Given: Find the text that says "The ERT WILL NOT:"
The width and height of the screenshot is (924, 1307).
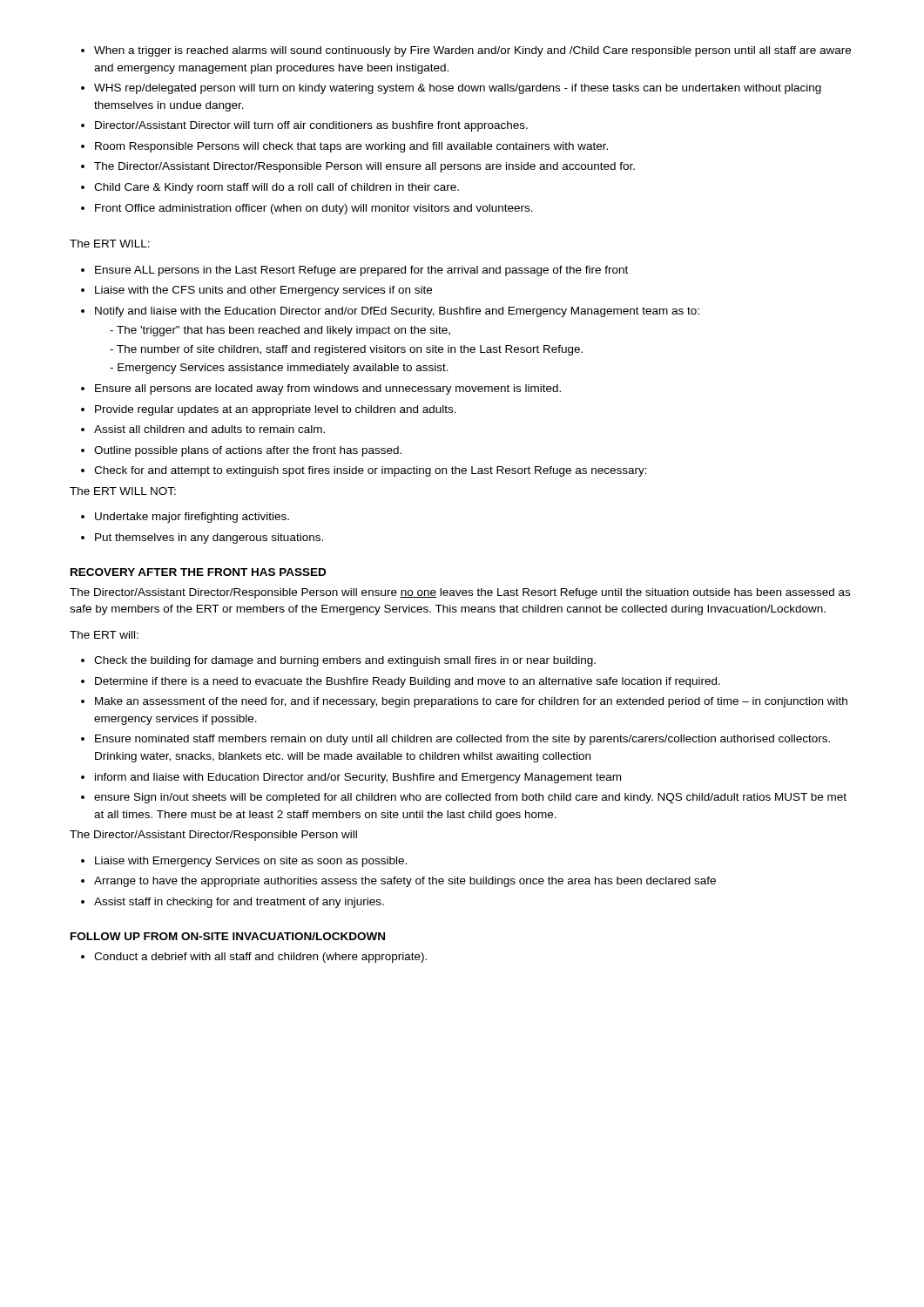Looking at the screenshot, I should (x=123, y=491).
